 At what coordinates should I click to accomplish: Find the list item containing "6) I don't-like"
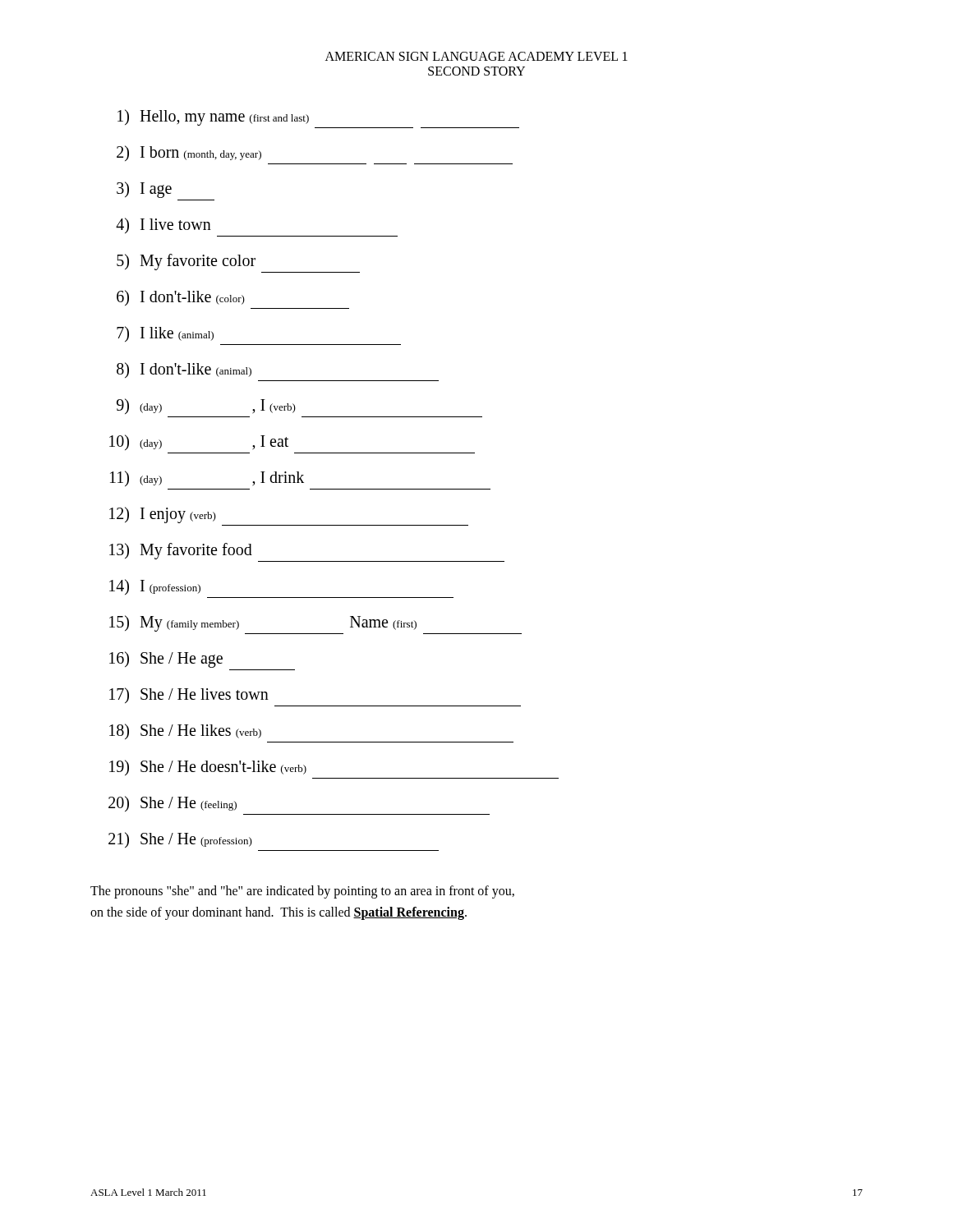181,298
